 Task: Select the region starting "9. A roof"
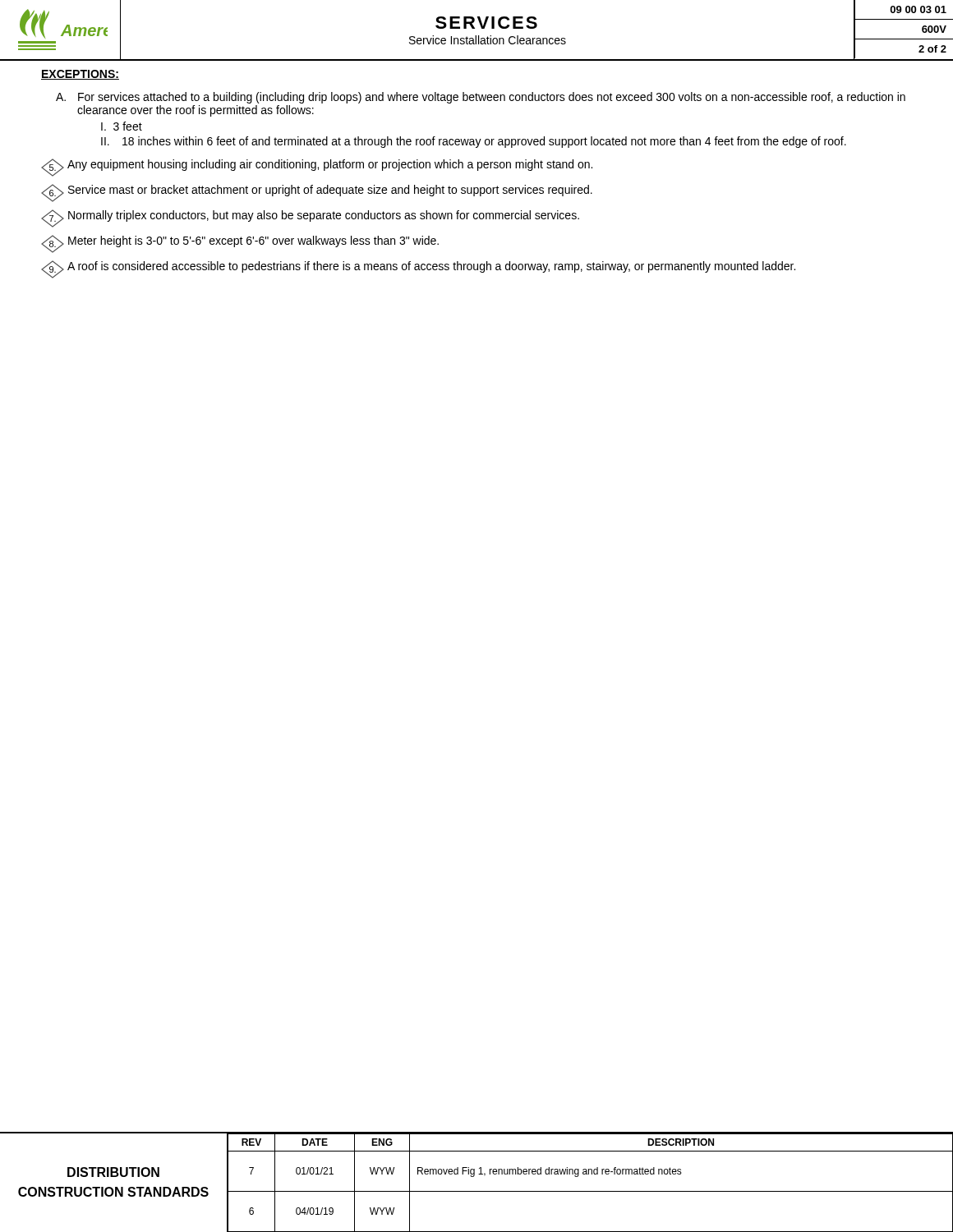(419, 269)
